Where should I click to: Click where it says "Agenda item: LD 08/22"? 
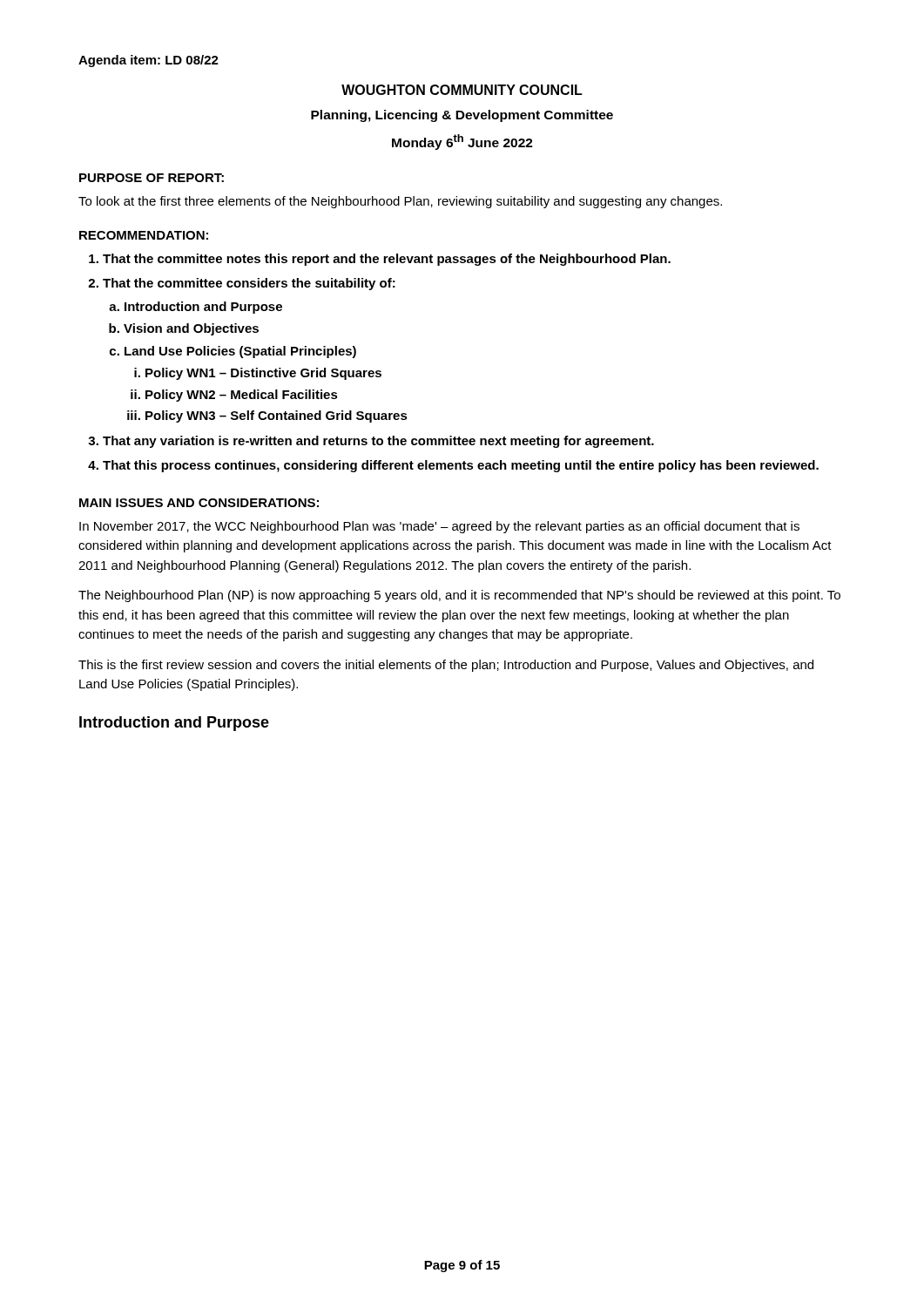click(148, 60)
